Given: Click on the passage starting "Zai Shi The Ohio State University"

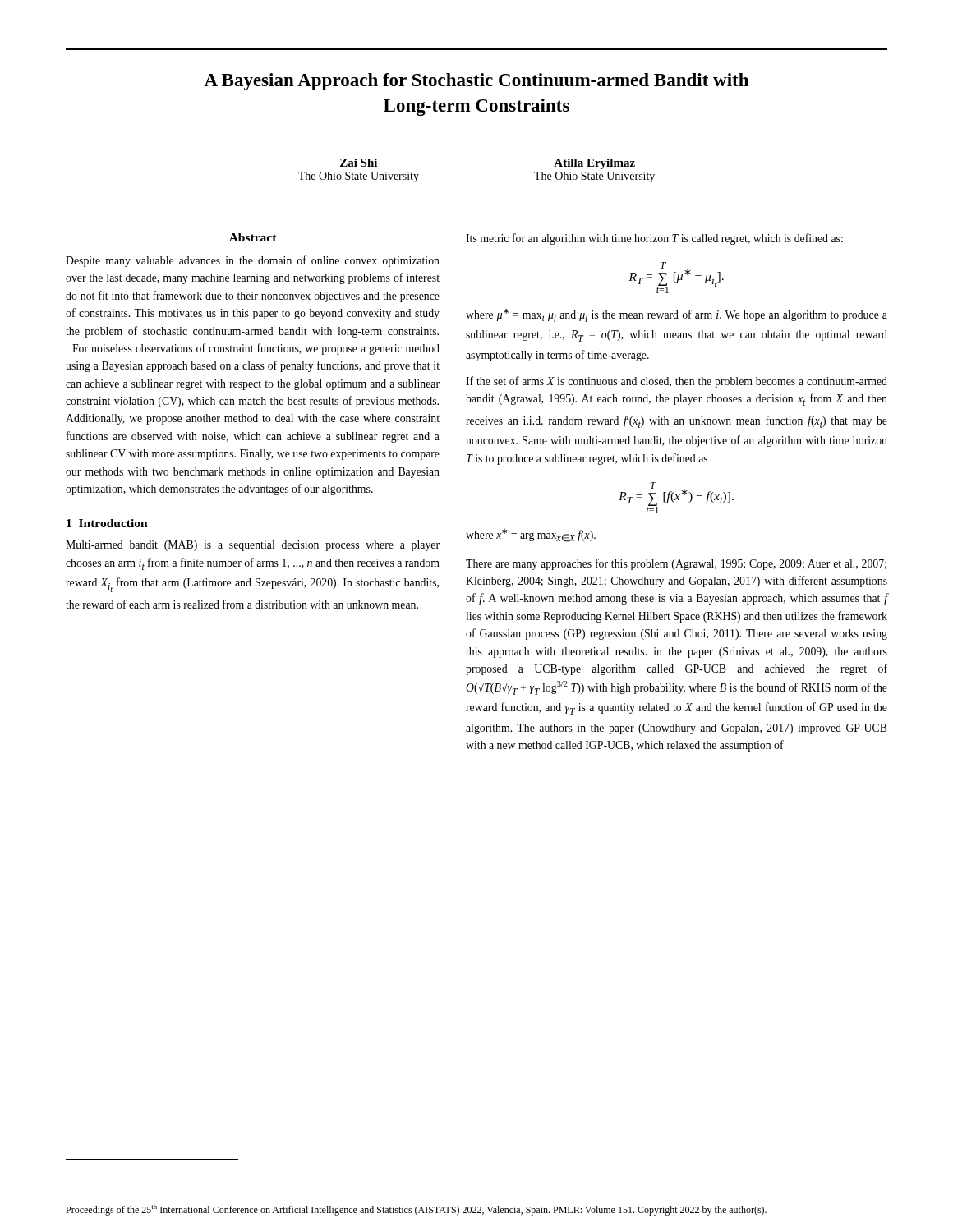Looking at the screenshot, I should [x=358, y=170].
